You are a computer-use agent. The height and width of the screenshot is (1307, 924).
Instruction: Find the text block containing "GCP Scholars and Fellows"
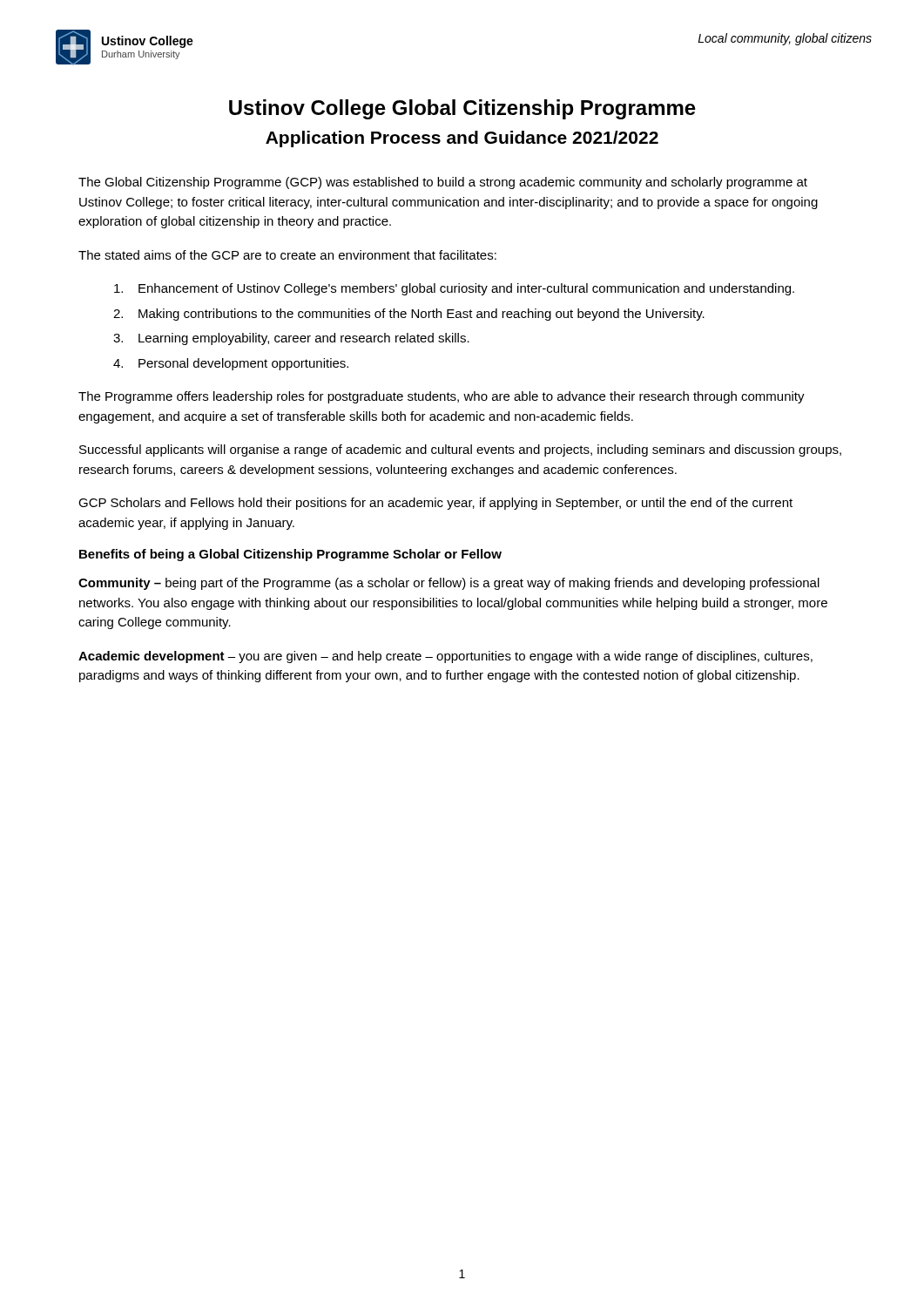point(436,512)
